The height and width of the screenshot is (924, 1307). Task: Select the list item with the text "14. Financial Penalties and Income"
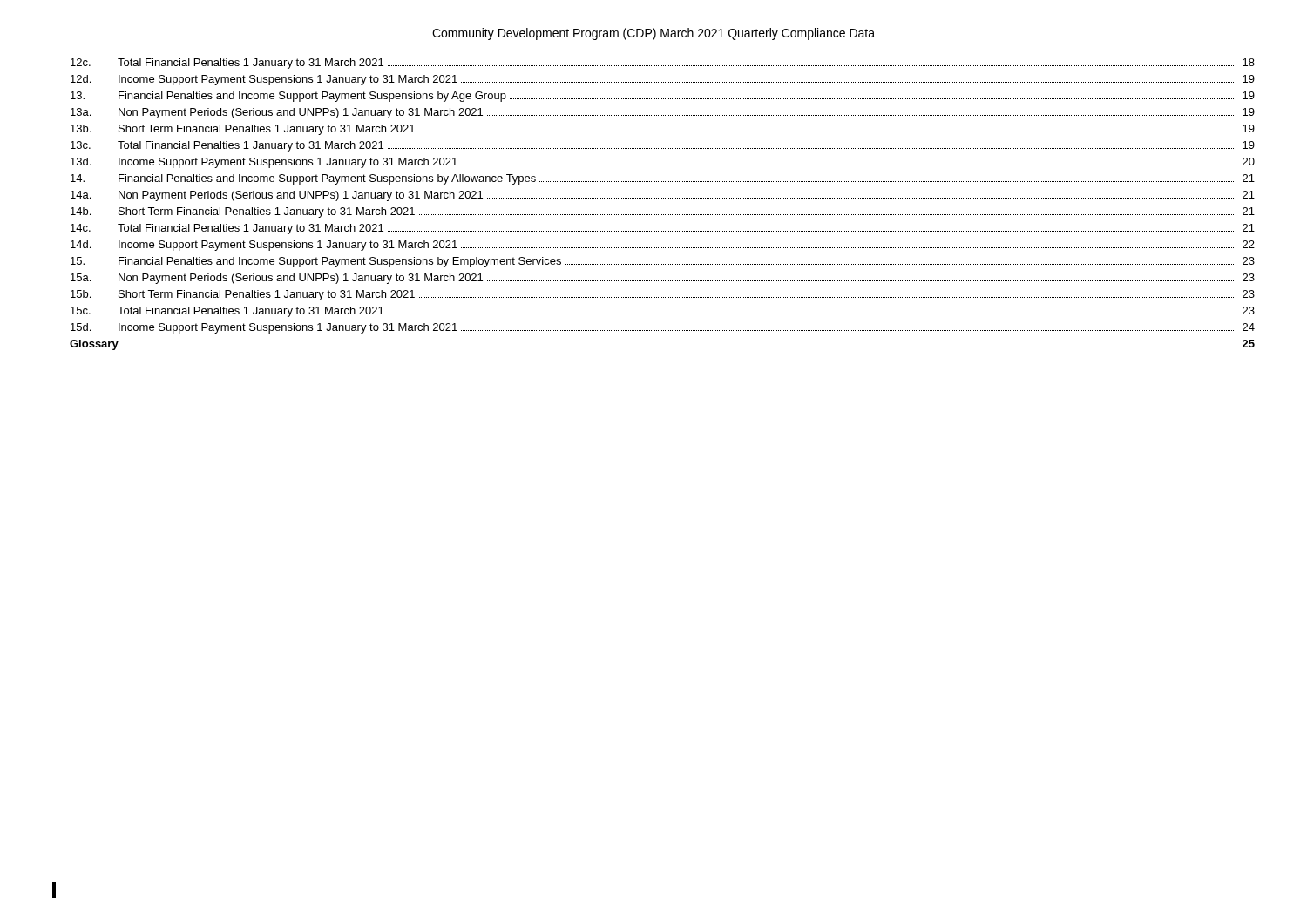pyautogui.click(x=662, y=178)
